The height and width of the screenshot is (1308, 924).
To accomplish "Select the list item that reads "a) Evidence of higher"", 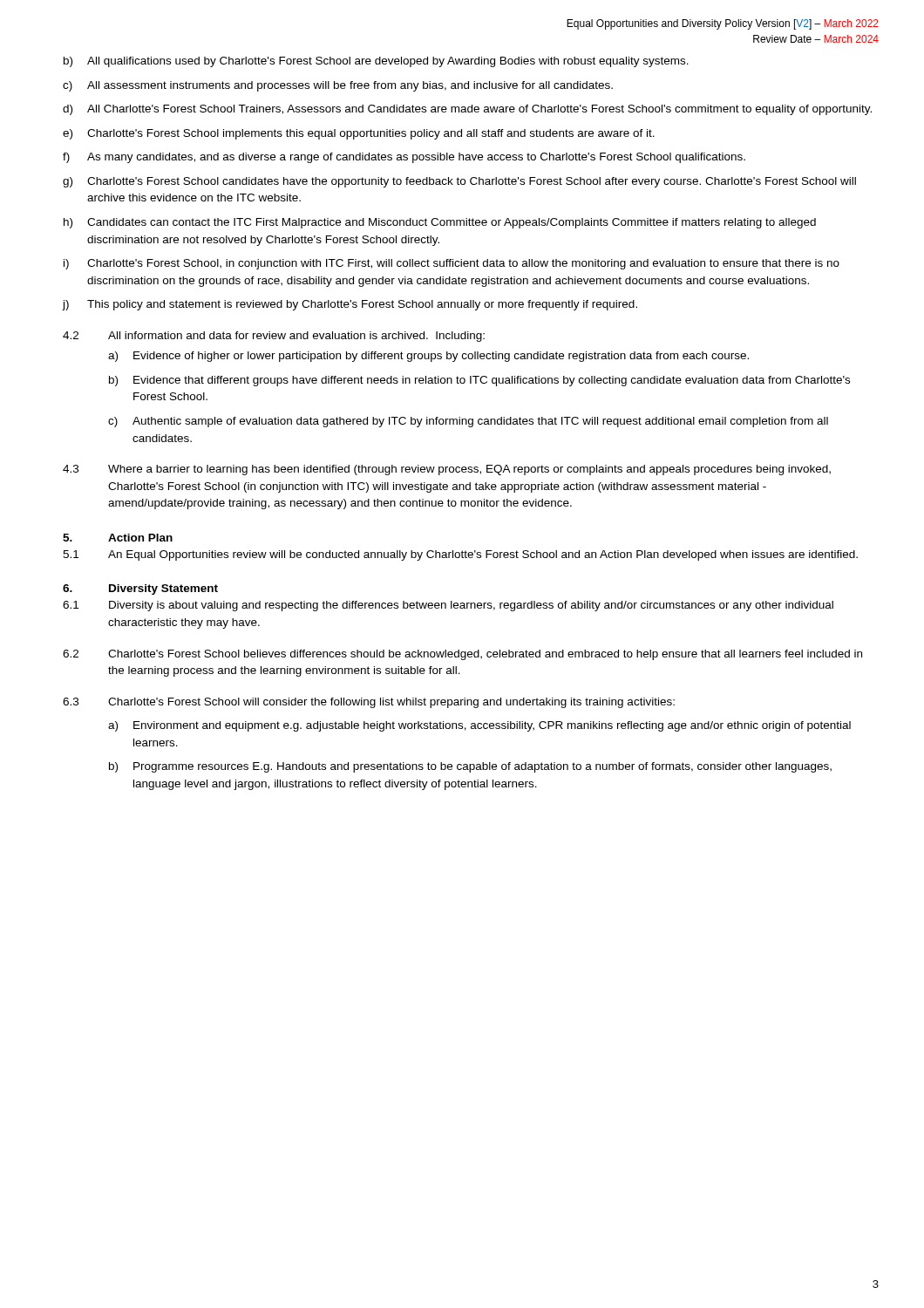I will click(x=493, y=356).
